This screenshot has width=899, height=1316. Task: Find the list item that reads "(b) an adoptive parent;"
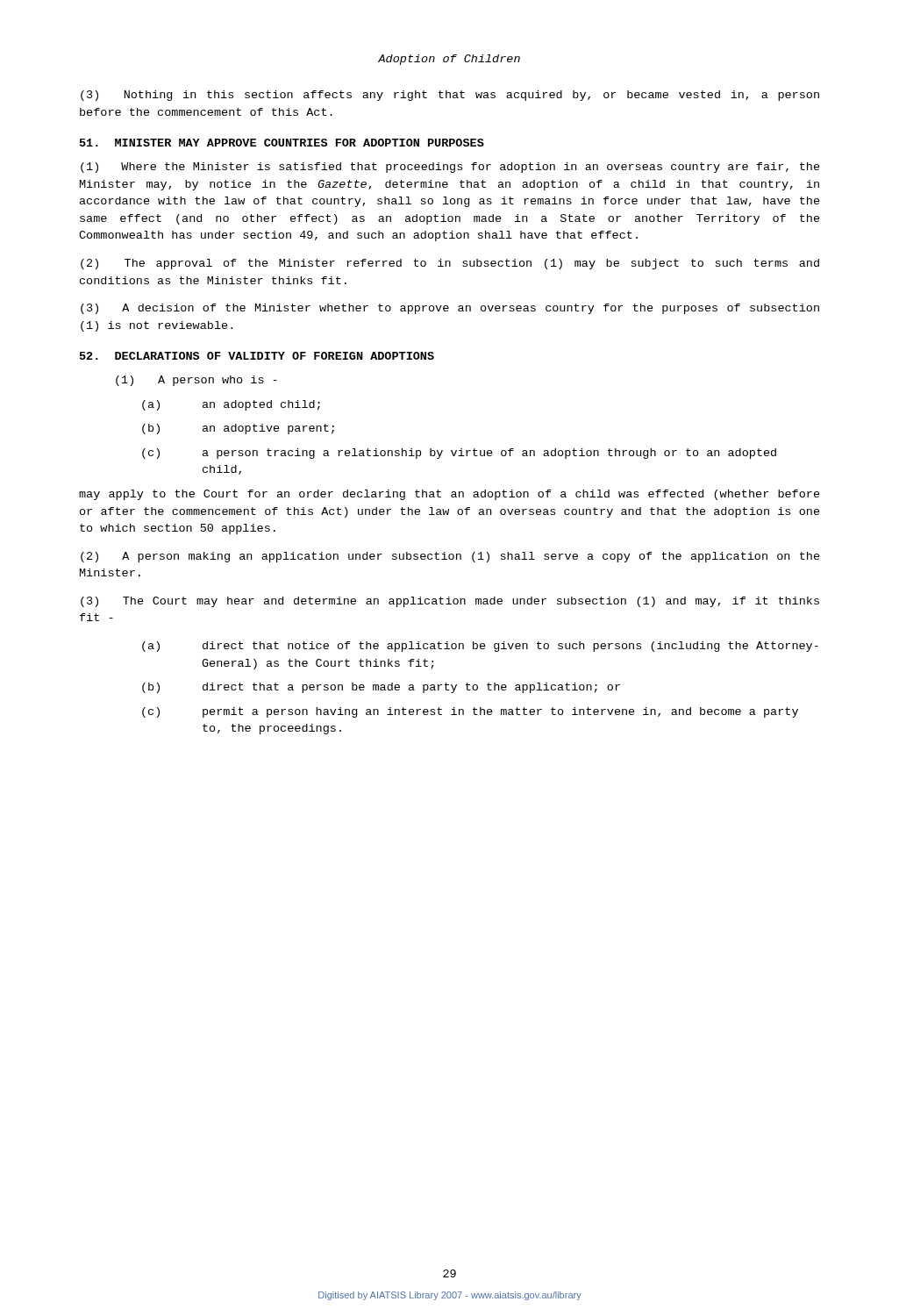238,429
